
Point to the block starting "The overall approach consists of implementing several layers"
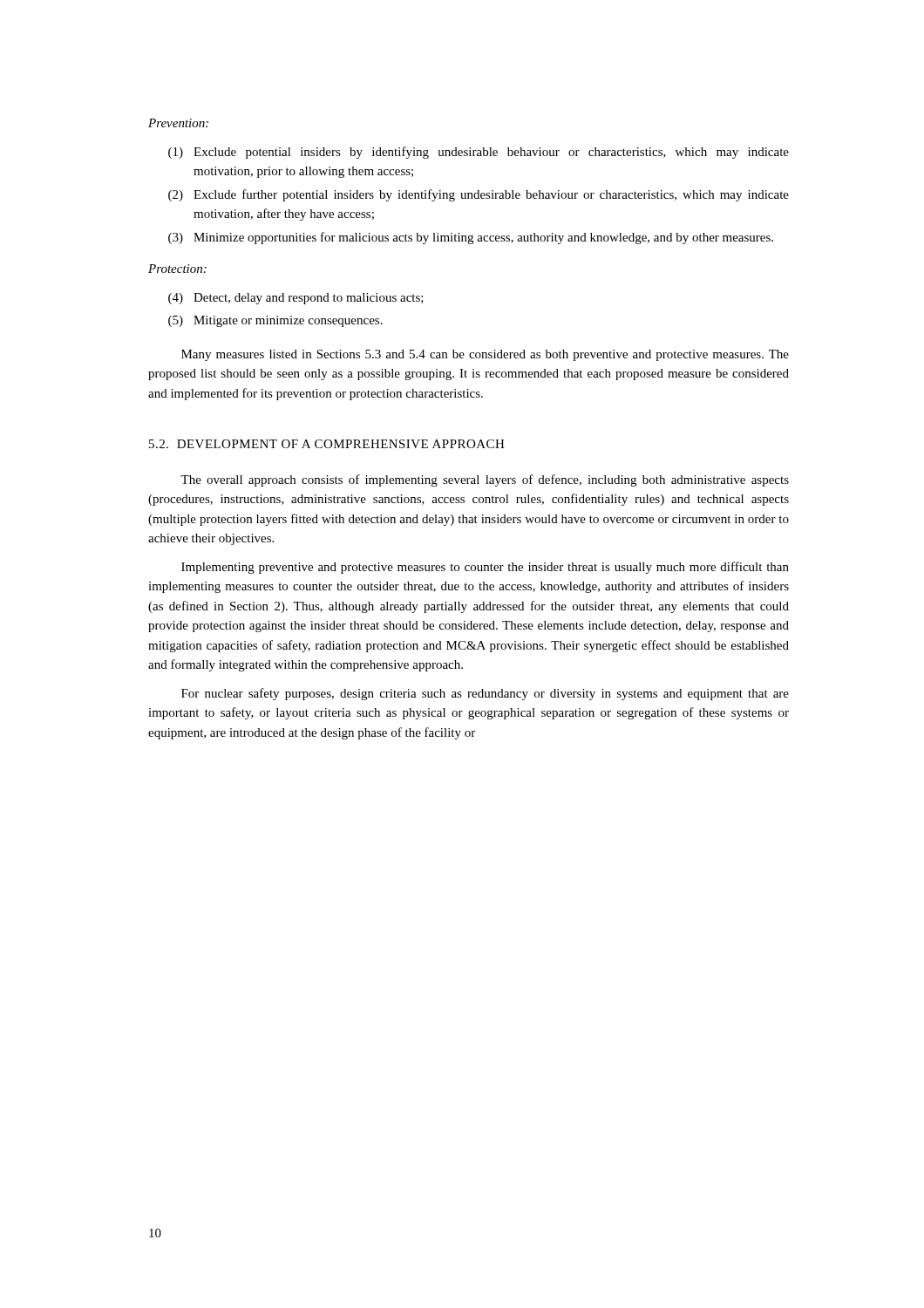click(x=469, y=509)
